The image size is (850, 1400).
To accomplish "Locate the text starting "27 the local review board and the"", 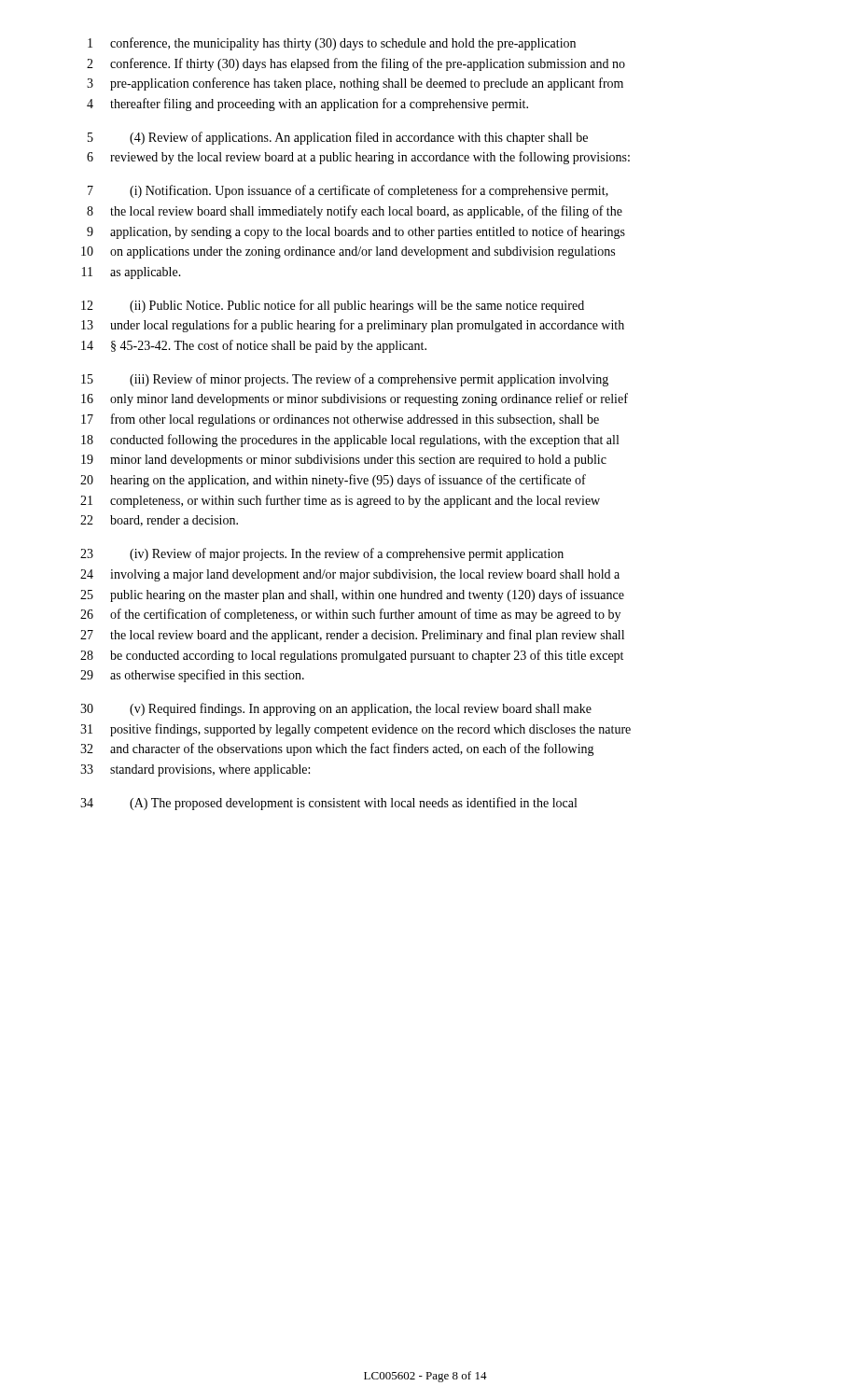I will coord(425,635).
